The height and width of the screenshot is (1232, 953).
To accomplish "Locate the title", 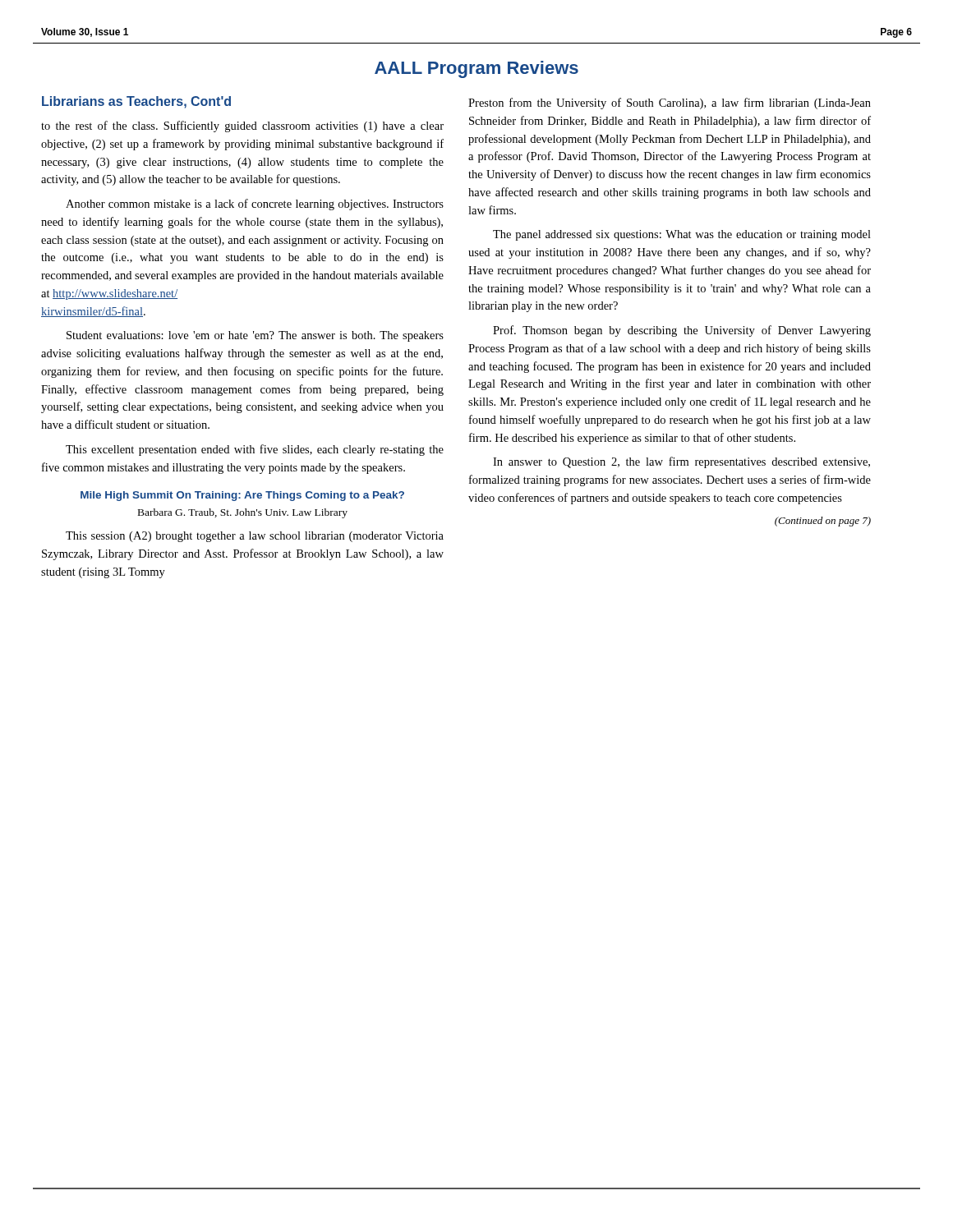I will point(476,68).
